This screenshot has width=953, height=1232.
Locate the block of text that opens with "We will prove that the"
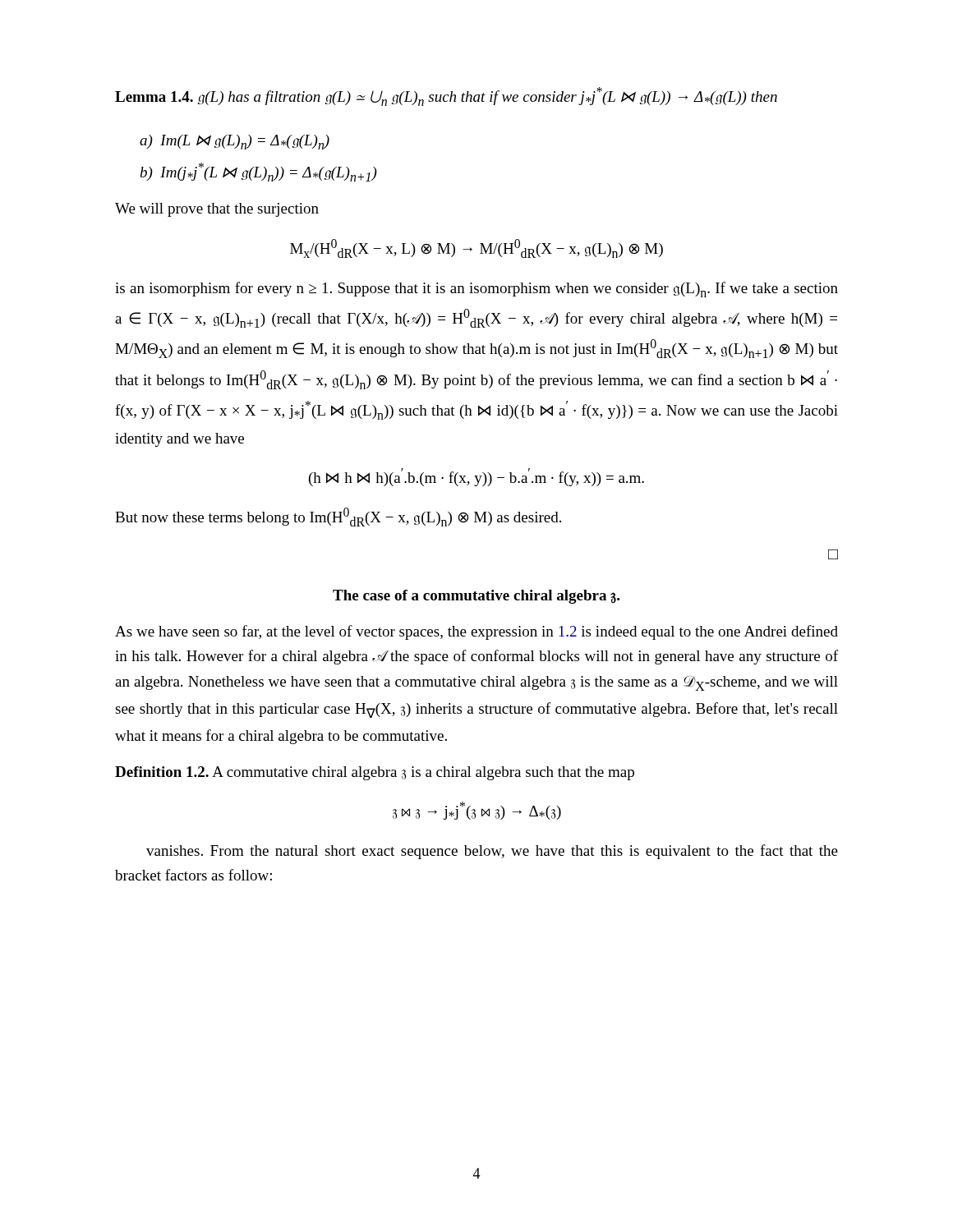point(217,209)
